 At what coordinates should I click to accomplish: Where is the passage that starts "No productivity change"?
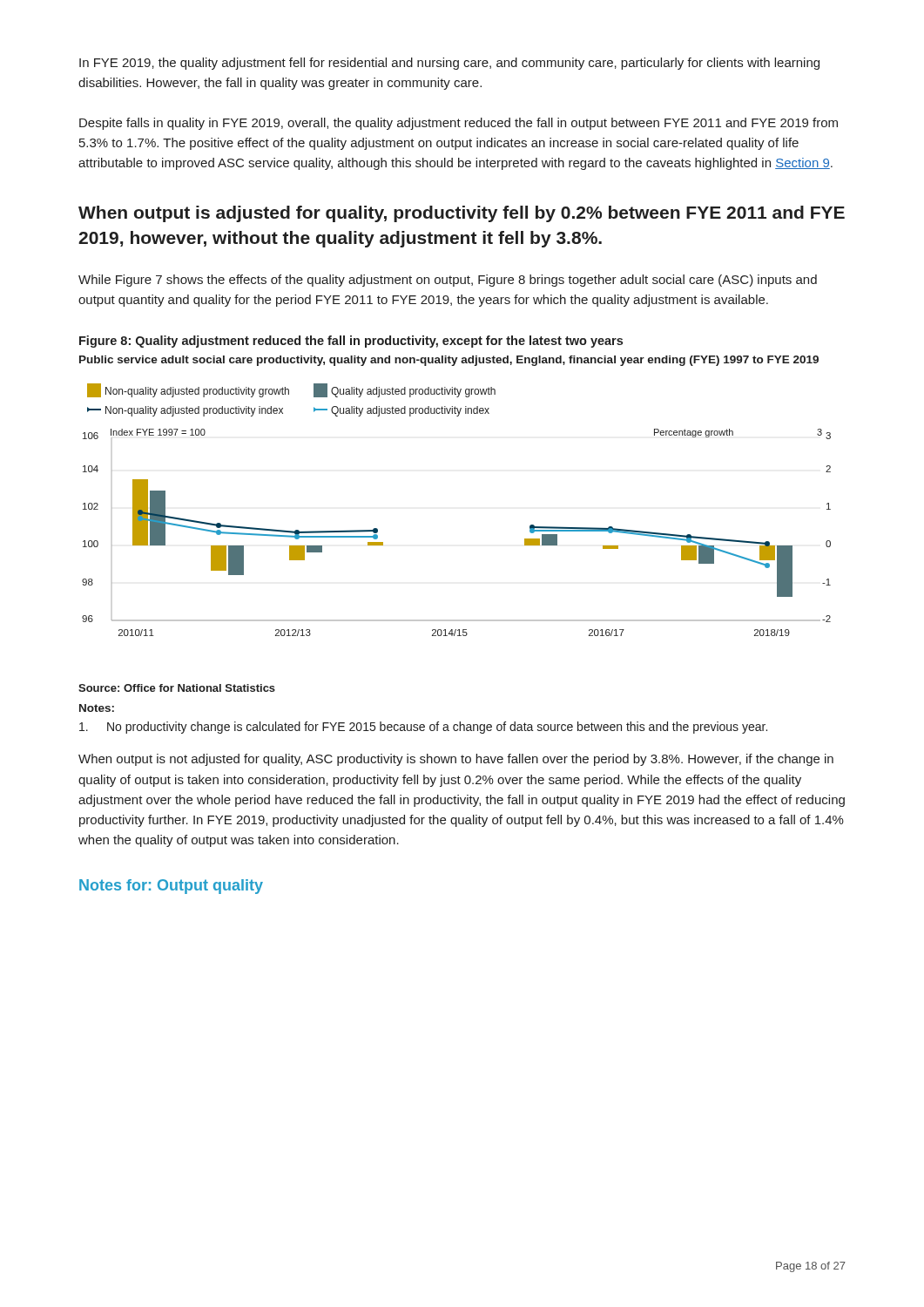coord(423,727)
